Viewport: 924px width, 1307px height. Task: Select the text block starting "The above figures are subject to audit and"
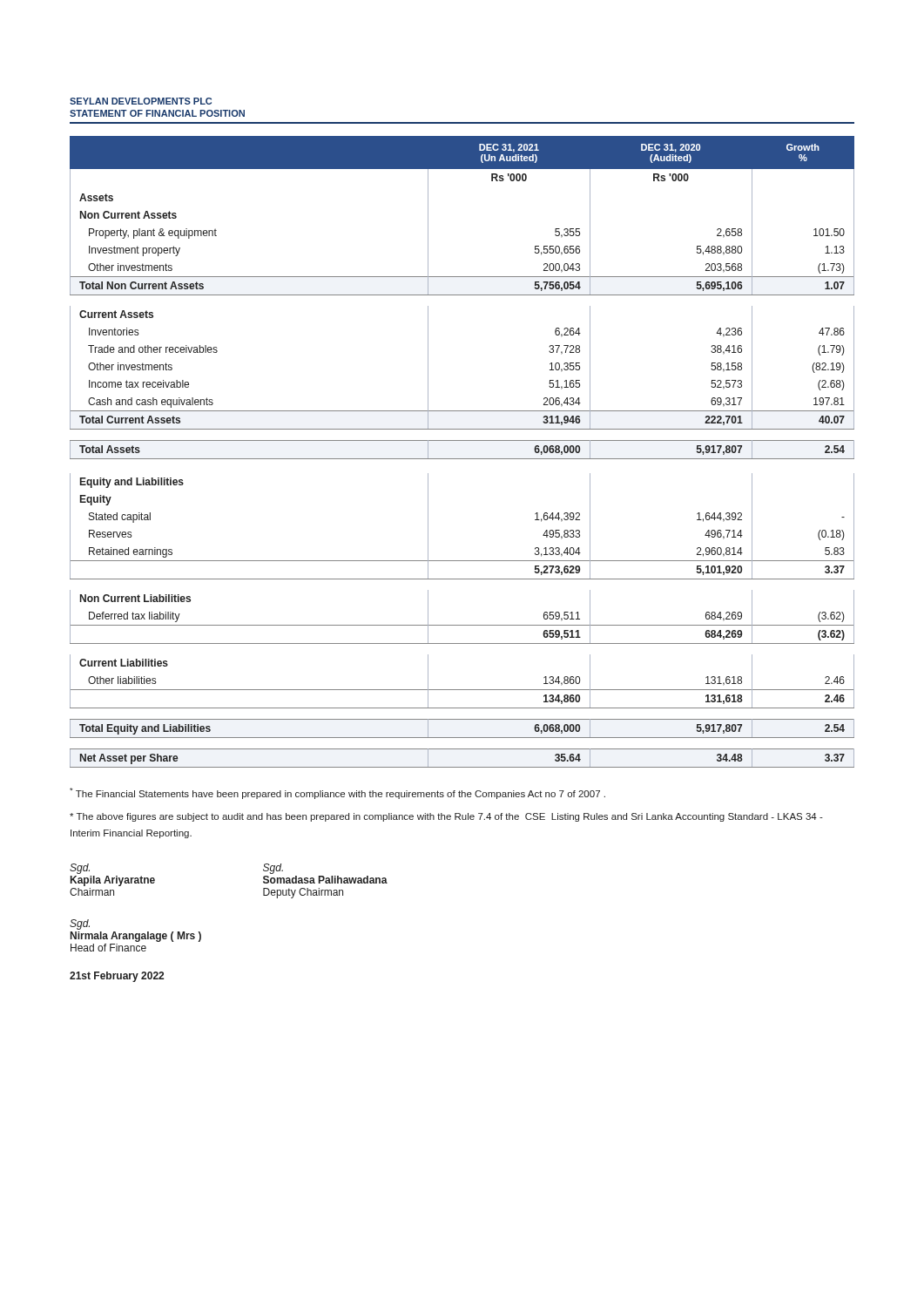point(446,825)
